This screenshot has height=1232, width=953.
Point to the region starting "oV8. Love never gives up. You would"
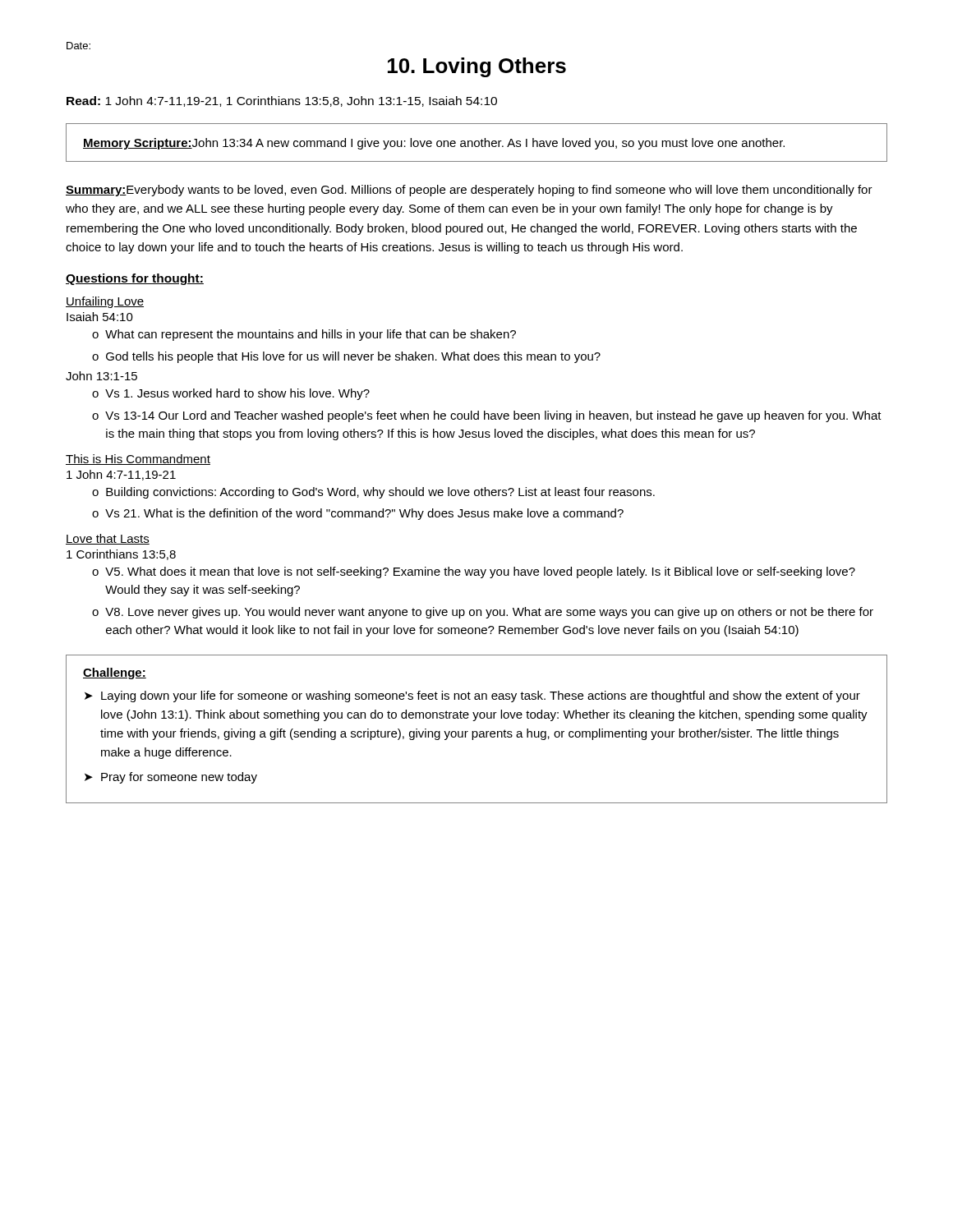tap(490, 621)
